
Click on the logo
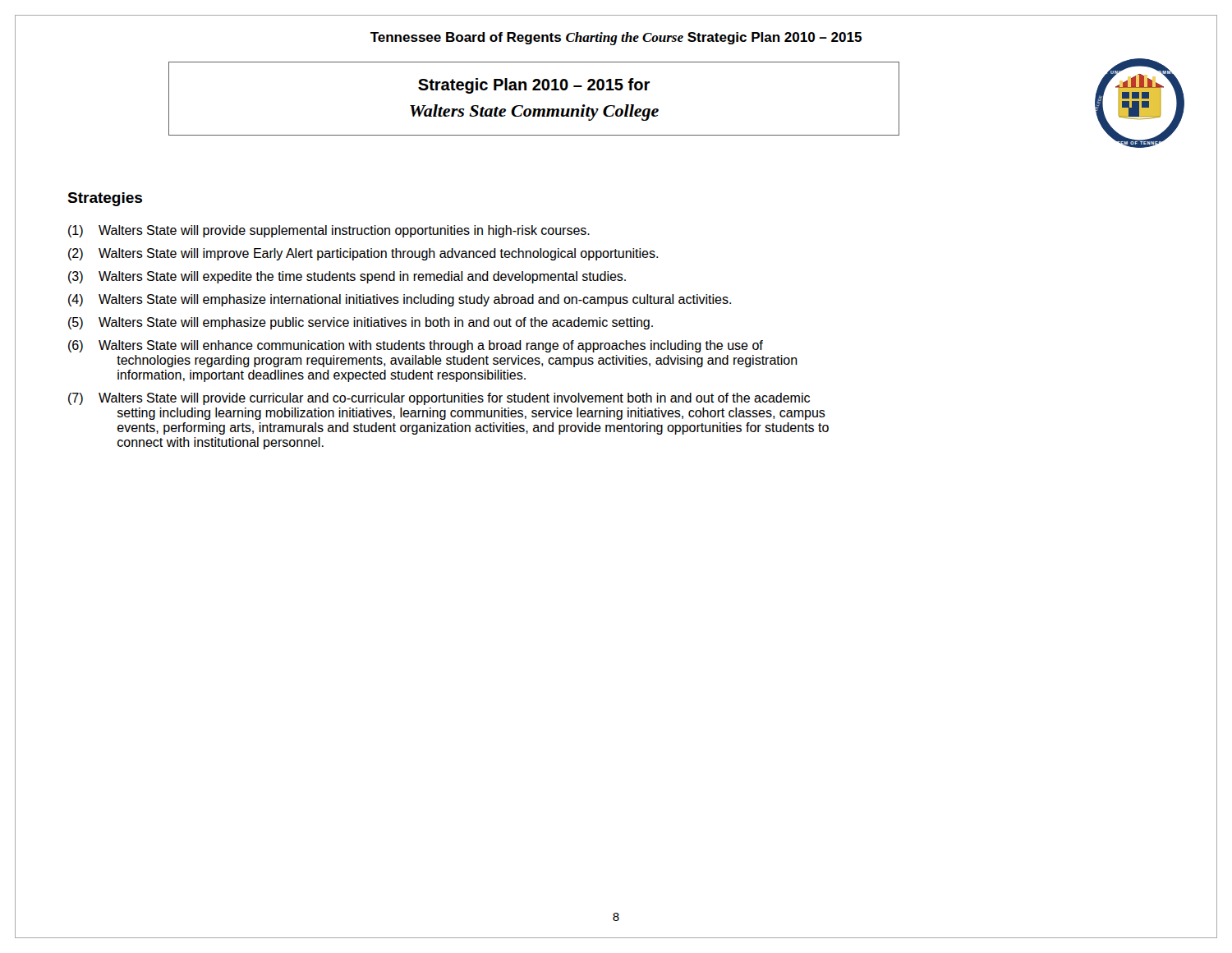[x=1140, y=103]
